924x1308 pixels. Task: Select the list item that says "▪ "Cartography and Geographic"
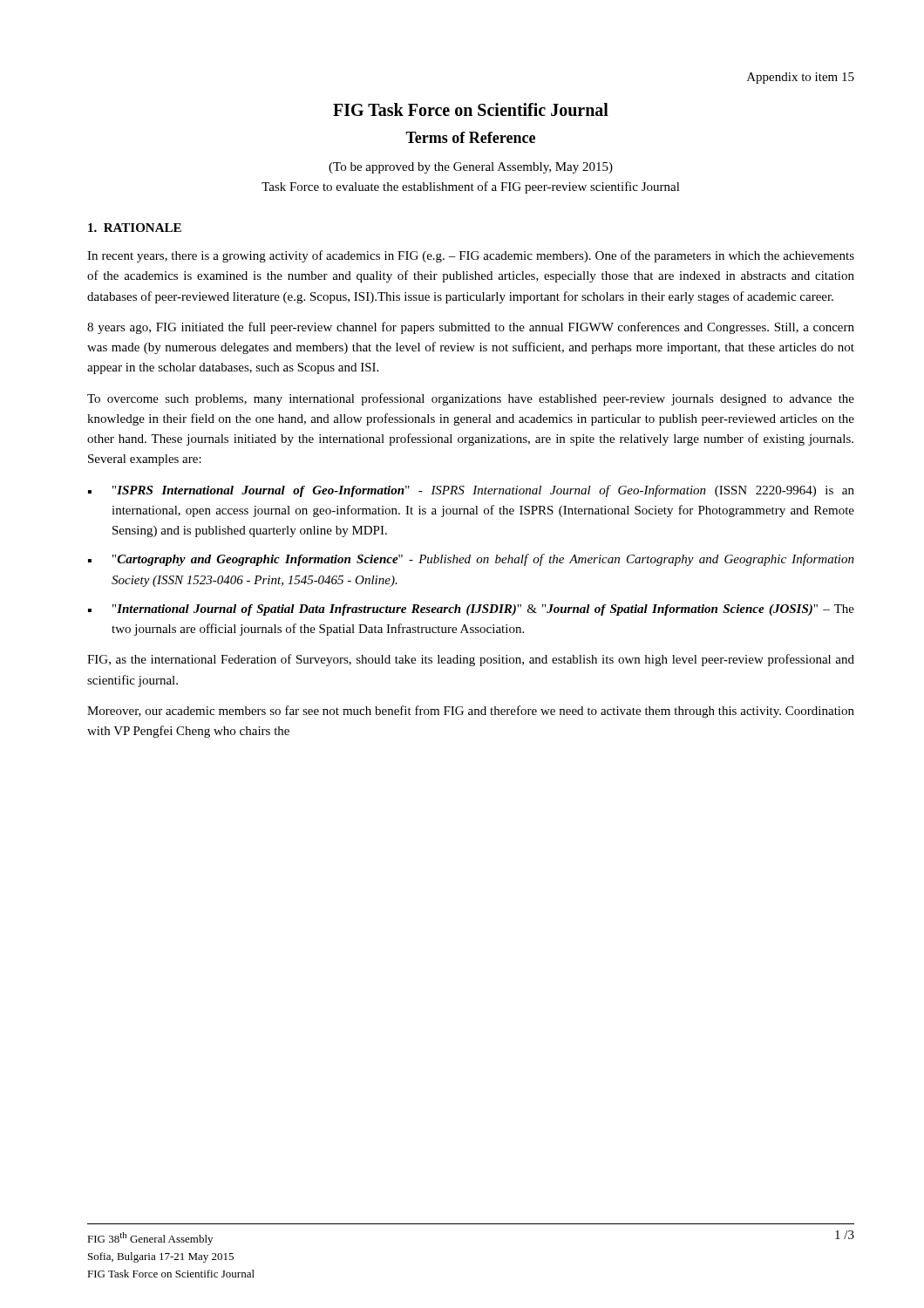[471, 570]
